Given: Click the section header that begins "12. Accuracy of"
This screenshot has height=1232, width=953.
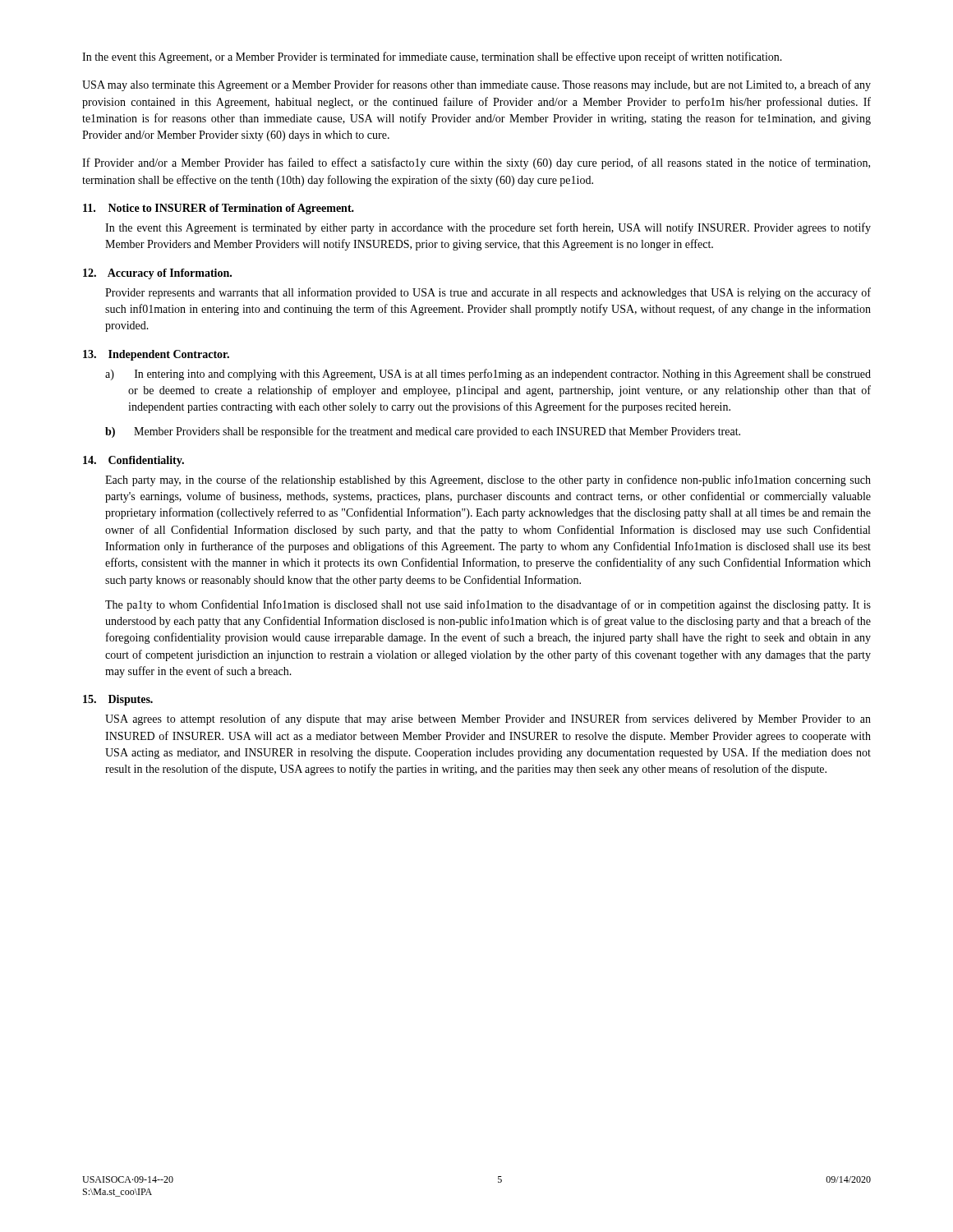Looking at the screenshot, I should click(157, 273).
